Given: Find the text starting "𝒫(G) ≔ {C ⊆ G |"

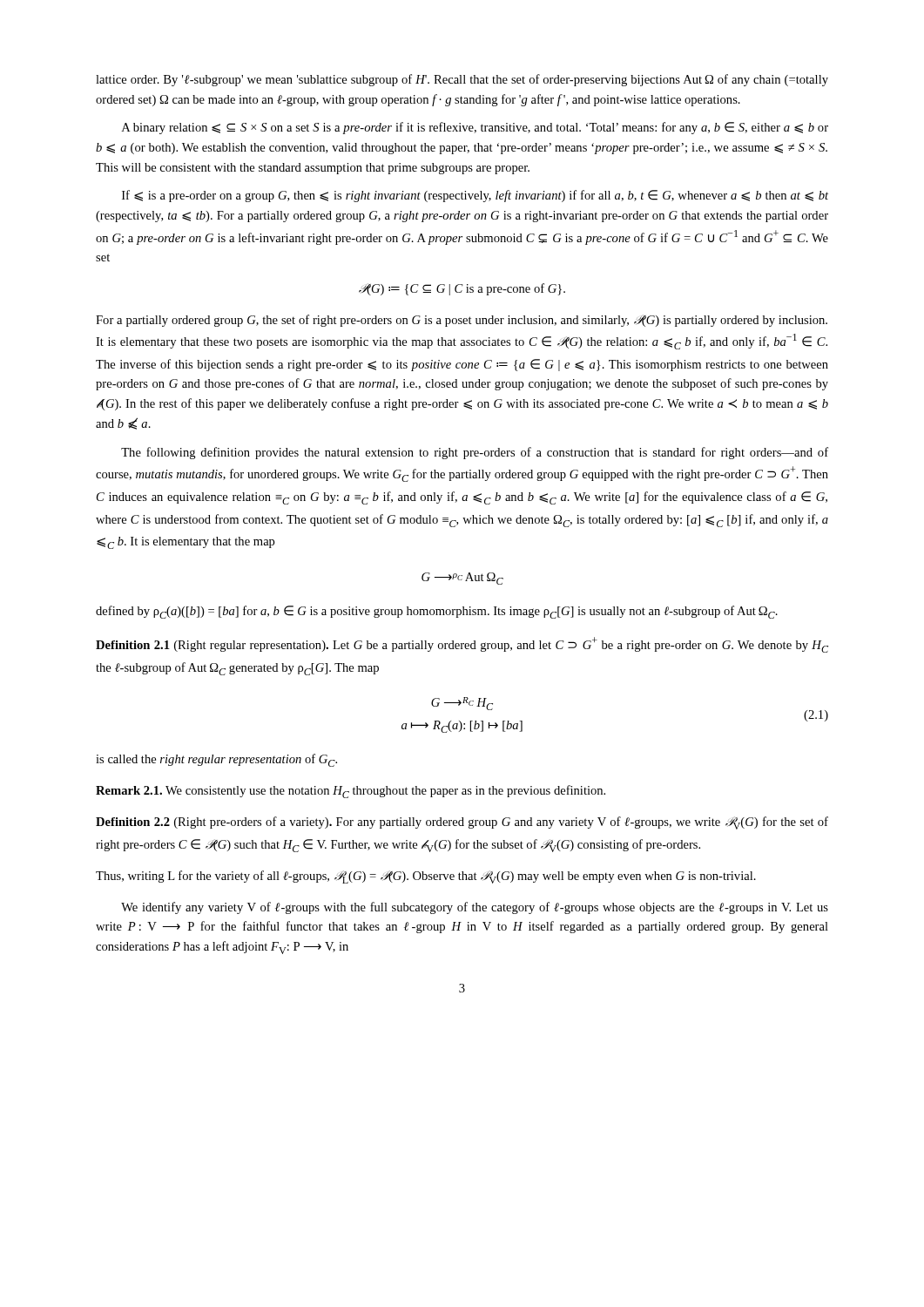Looking at the screenshot, I should click(x=462, y=289).
